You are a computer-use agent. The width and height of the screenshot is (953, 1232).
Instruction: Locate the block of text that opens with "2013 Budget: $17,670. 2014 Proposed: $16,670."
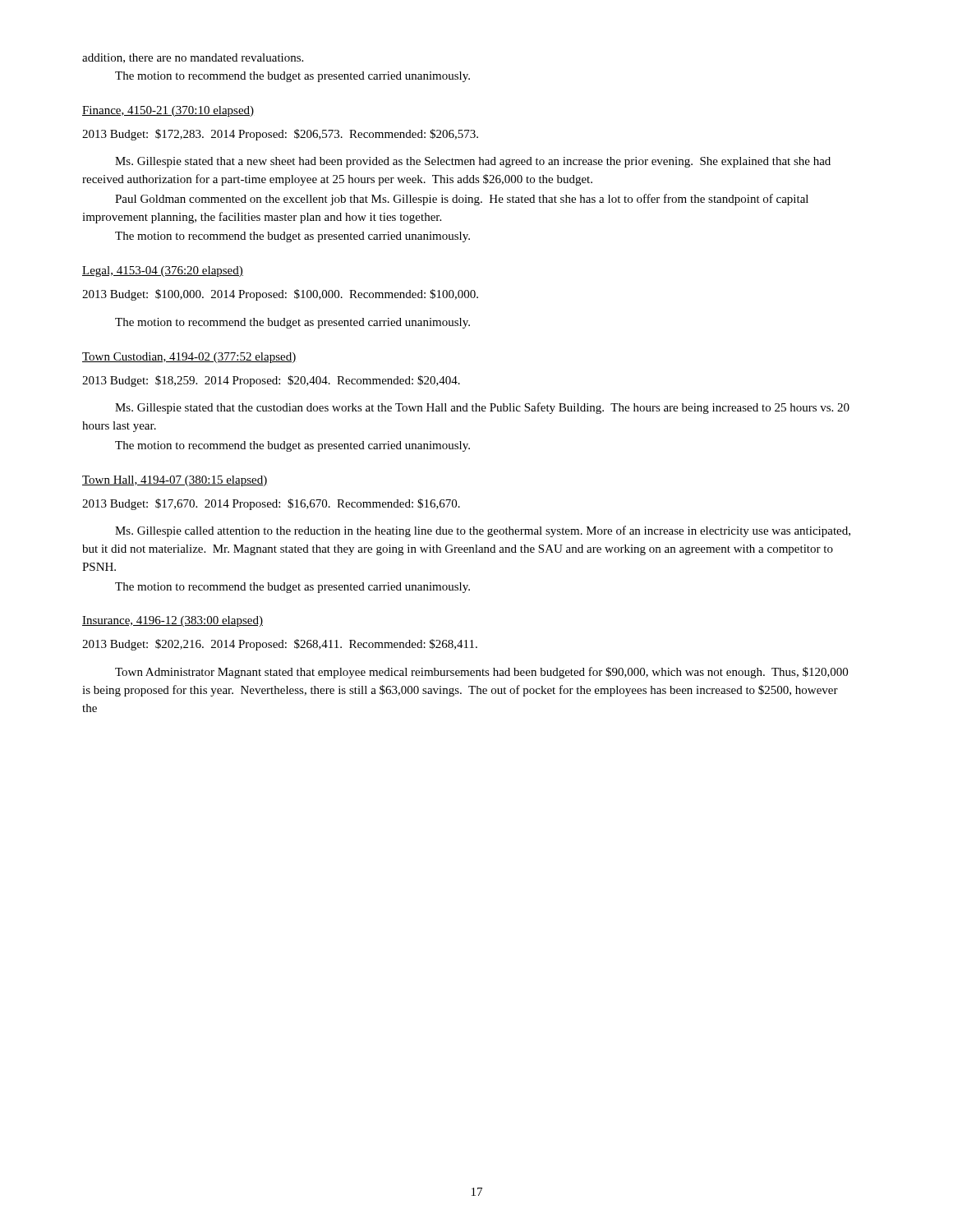(x=271, y=503)
